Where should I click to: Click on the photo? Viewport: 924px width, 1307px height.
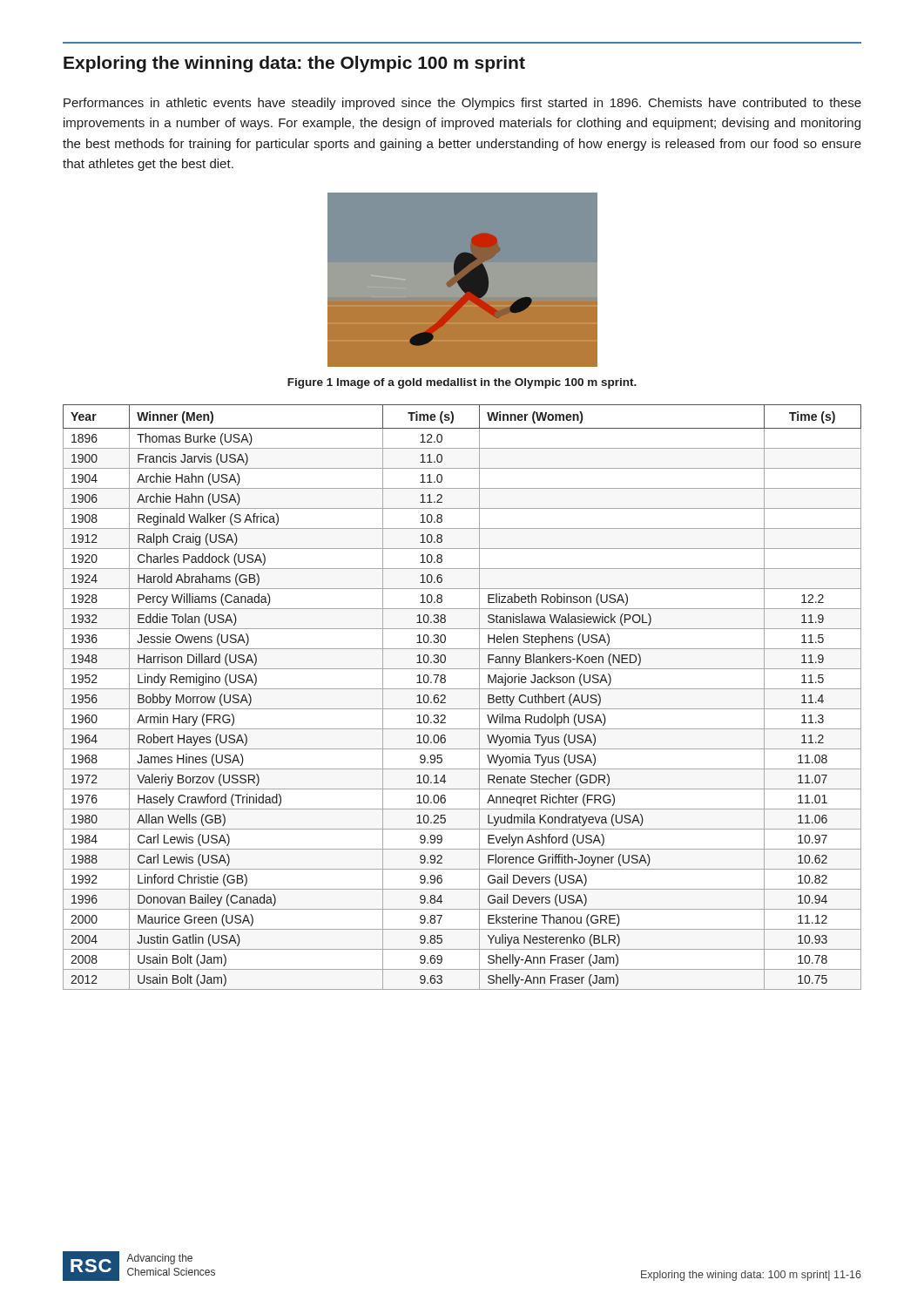click(462, 280)
